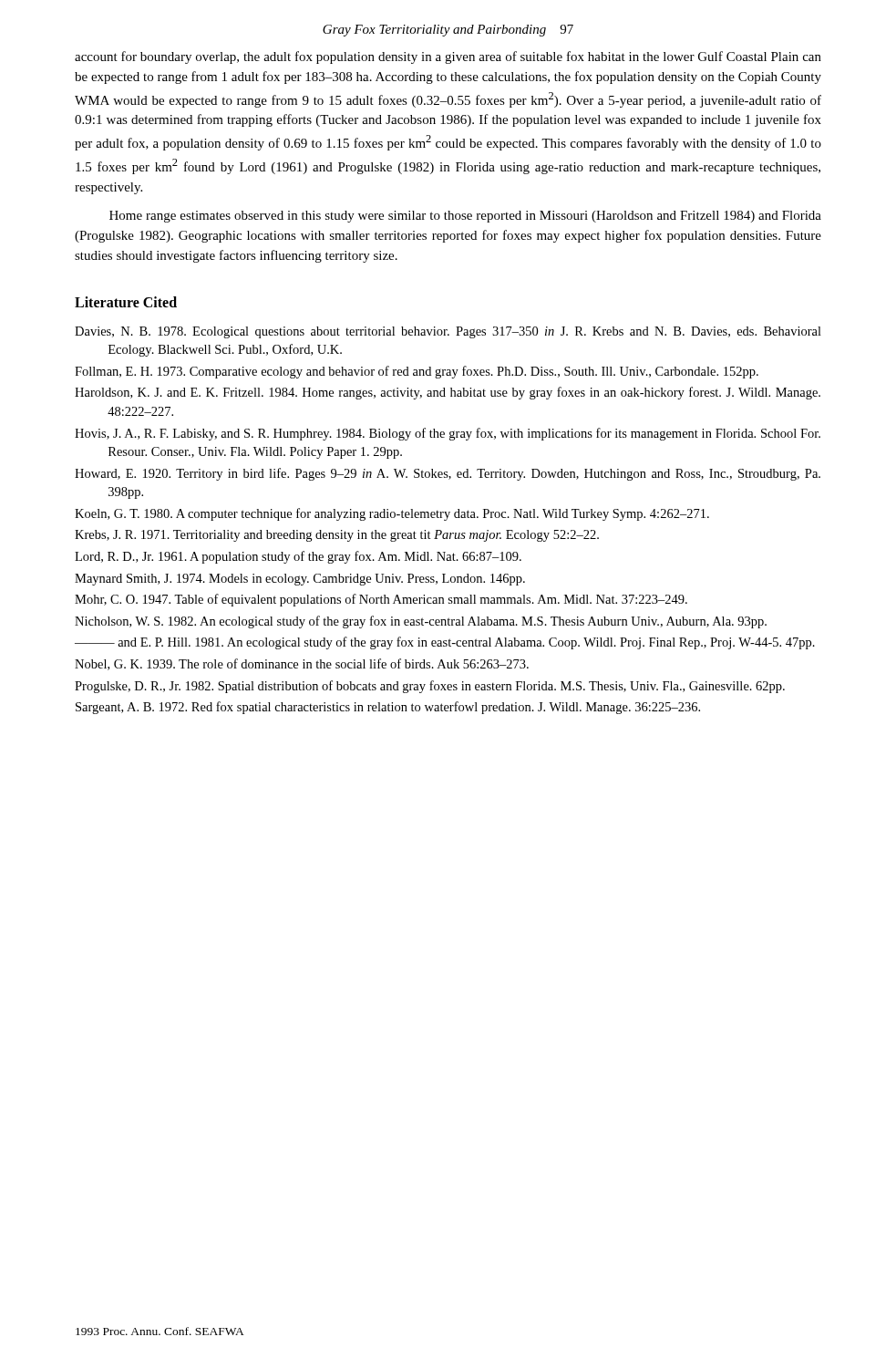
Task: Point to the text block starting "Davies, N. B. 1978. Ecological questions about territorial"
Action: click(x=448, y=340)
